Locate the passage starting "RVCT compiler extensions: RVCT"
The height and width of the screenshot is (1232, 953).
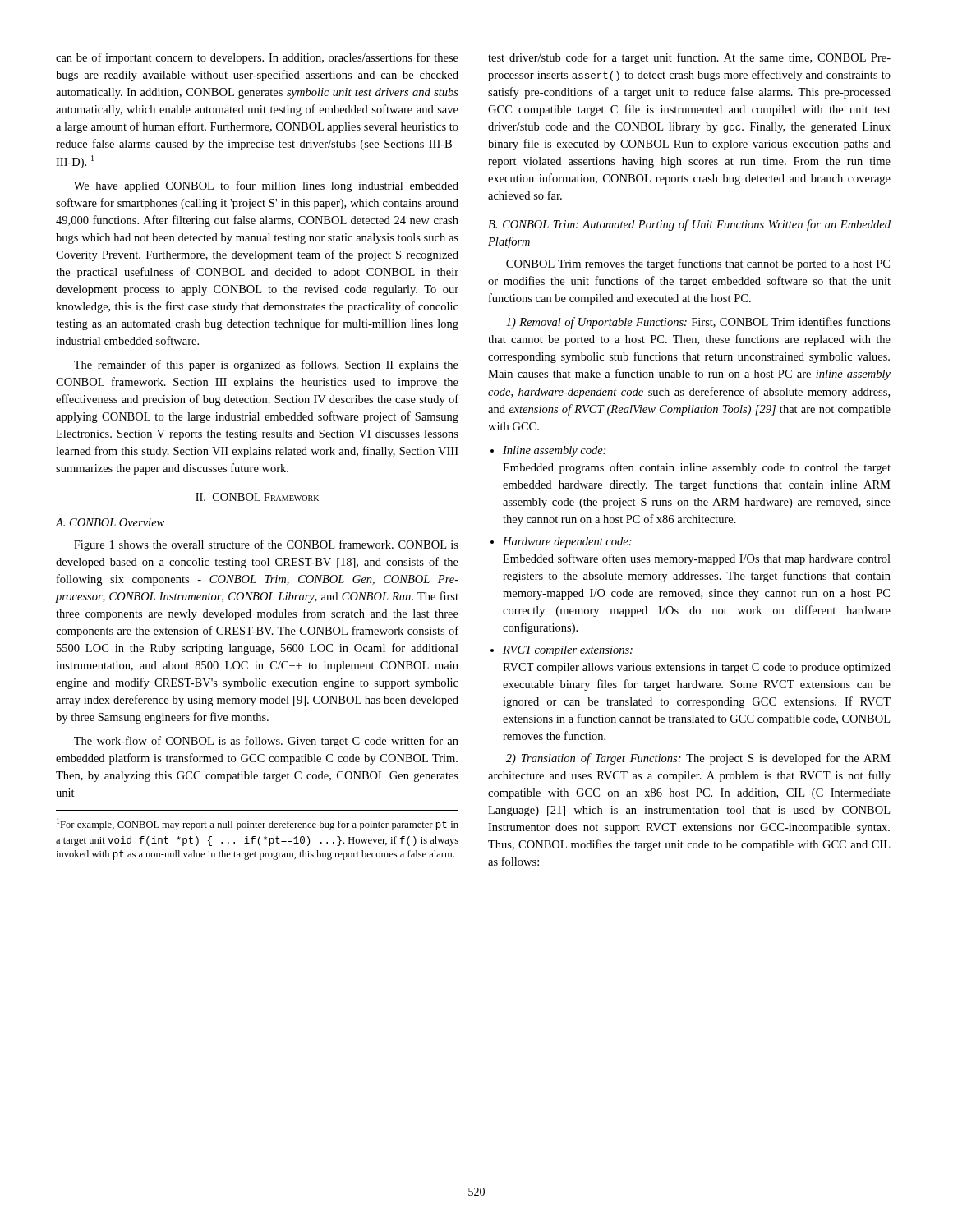pyautogui.click(x=689, y=693)
